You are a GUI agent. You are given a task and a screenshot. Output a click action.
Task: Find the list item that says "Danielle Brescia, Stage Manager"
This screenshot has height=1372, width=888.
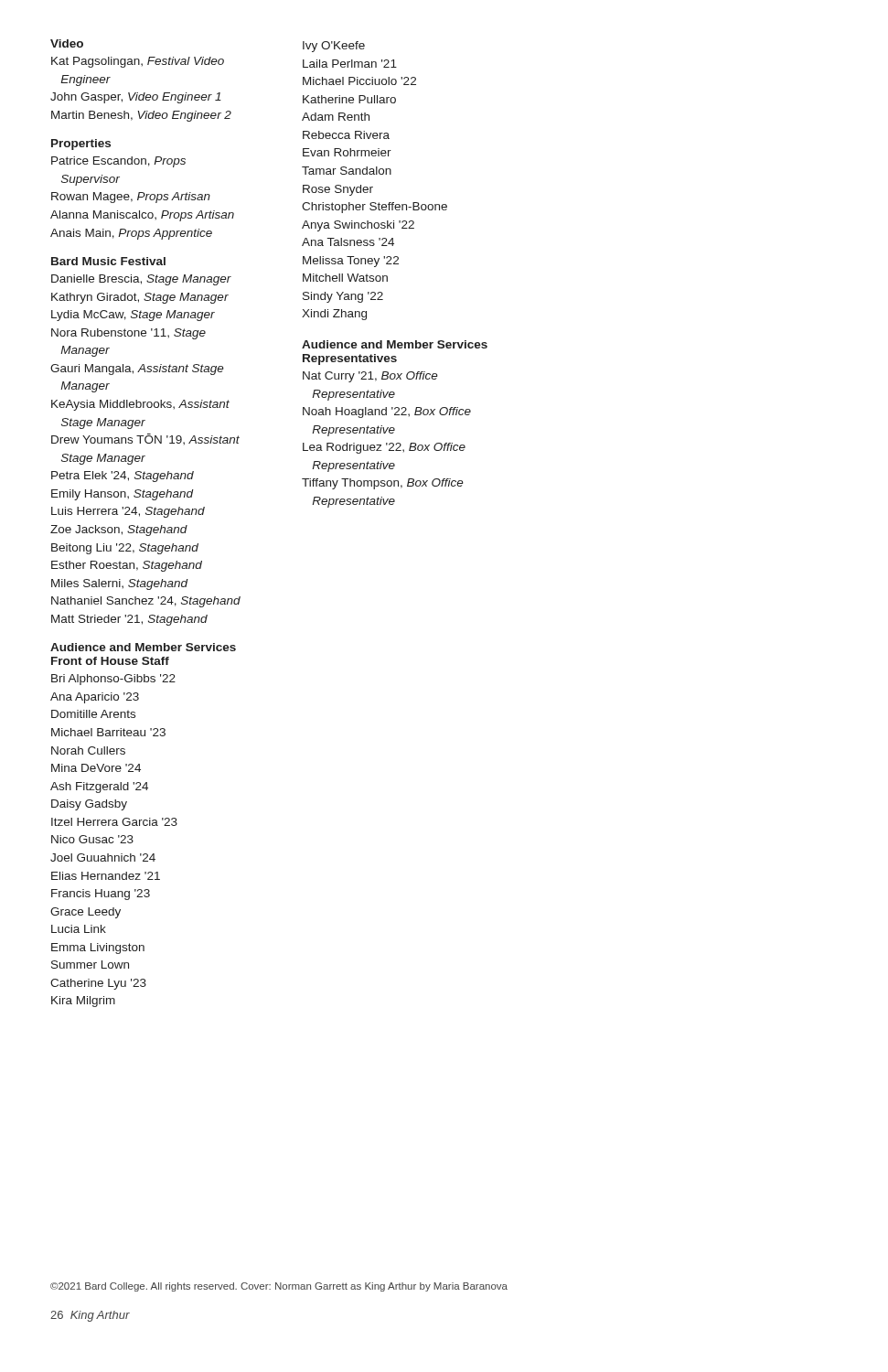pos(141,279)
